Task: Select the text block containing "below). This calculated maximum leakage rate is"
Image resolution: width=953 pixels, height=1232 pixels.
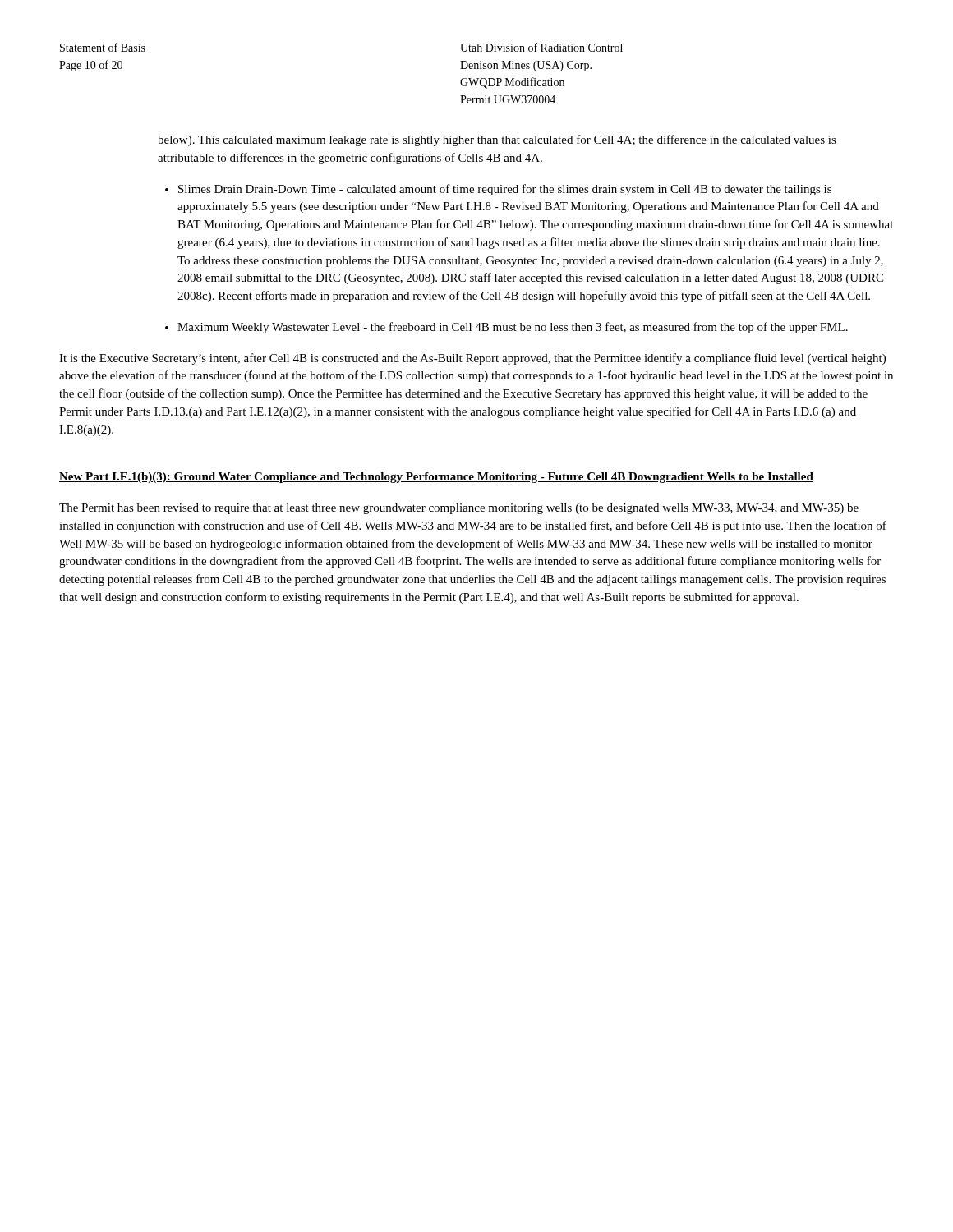Action: [x=497, y=149]
